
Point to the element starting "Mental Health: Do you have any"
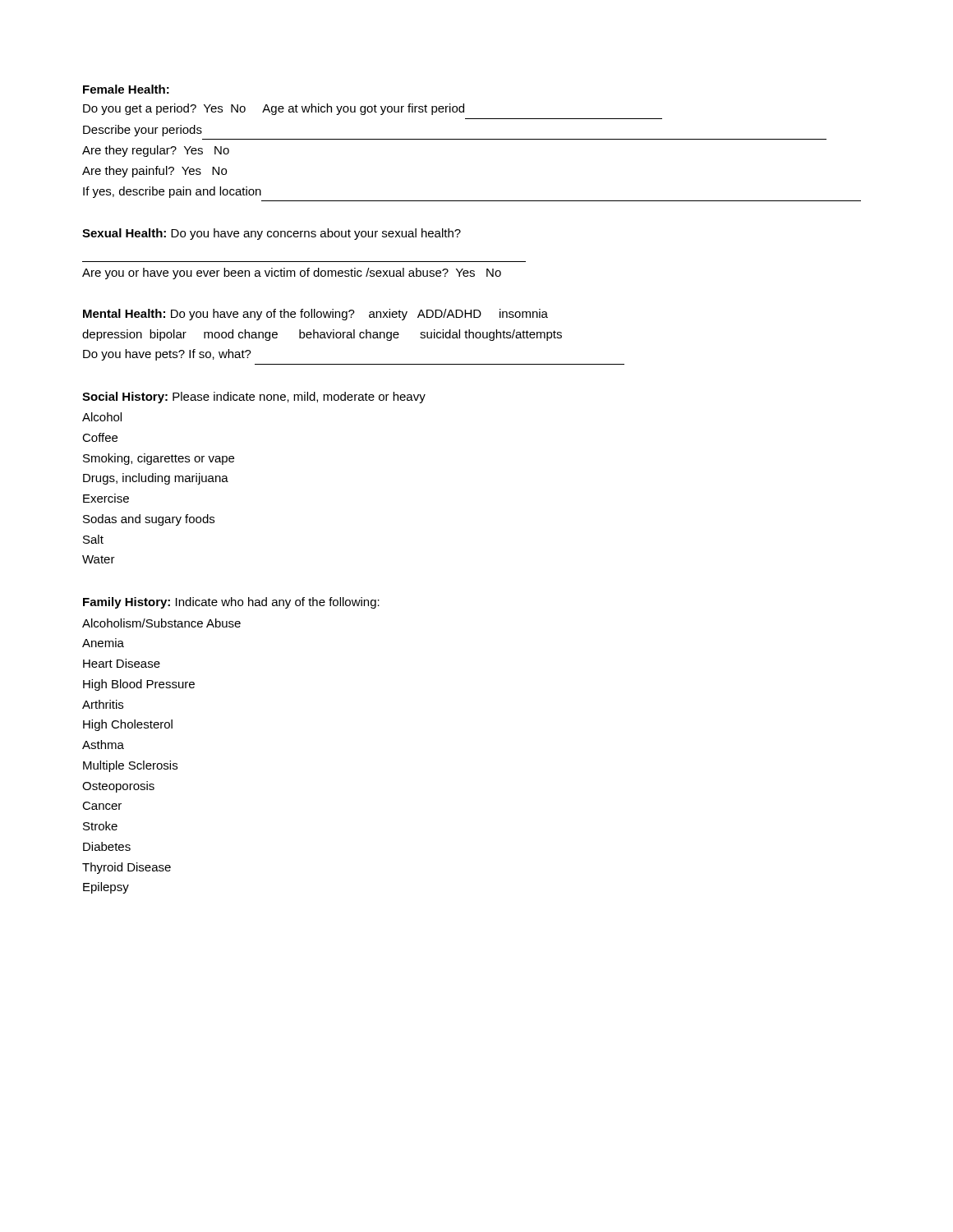(315, 313)
